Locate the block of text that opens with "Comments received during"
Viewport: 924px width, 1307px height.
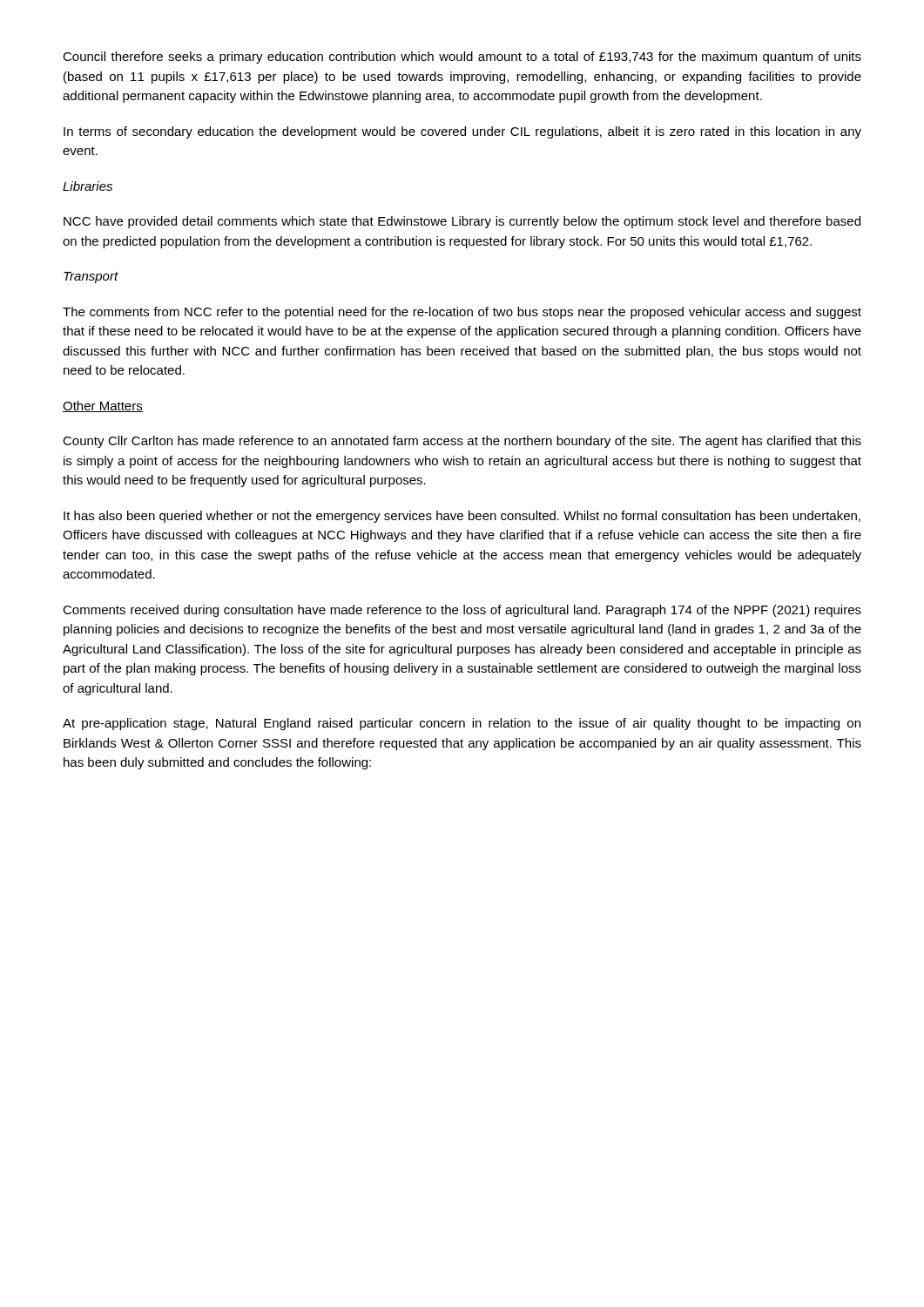pyautogui.click(x=462, y=648)
